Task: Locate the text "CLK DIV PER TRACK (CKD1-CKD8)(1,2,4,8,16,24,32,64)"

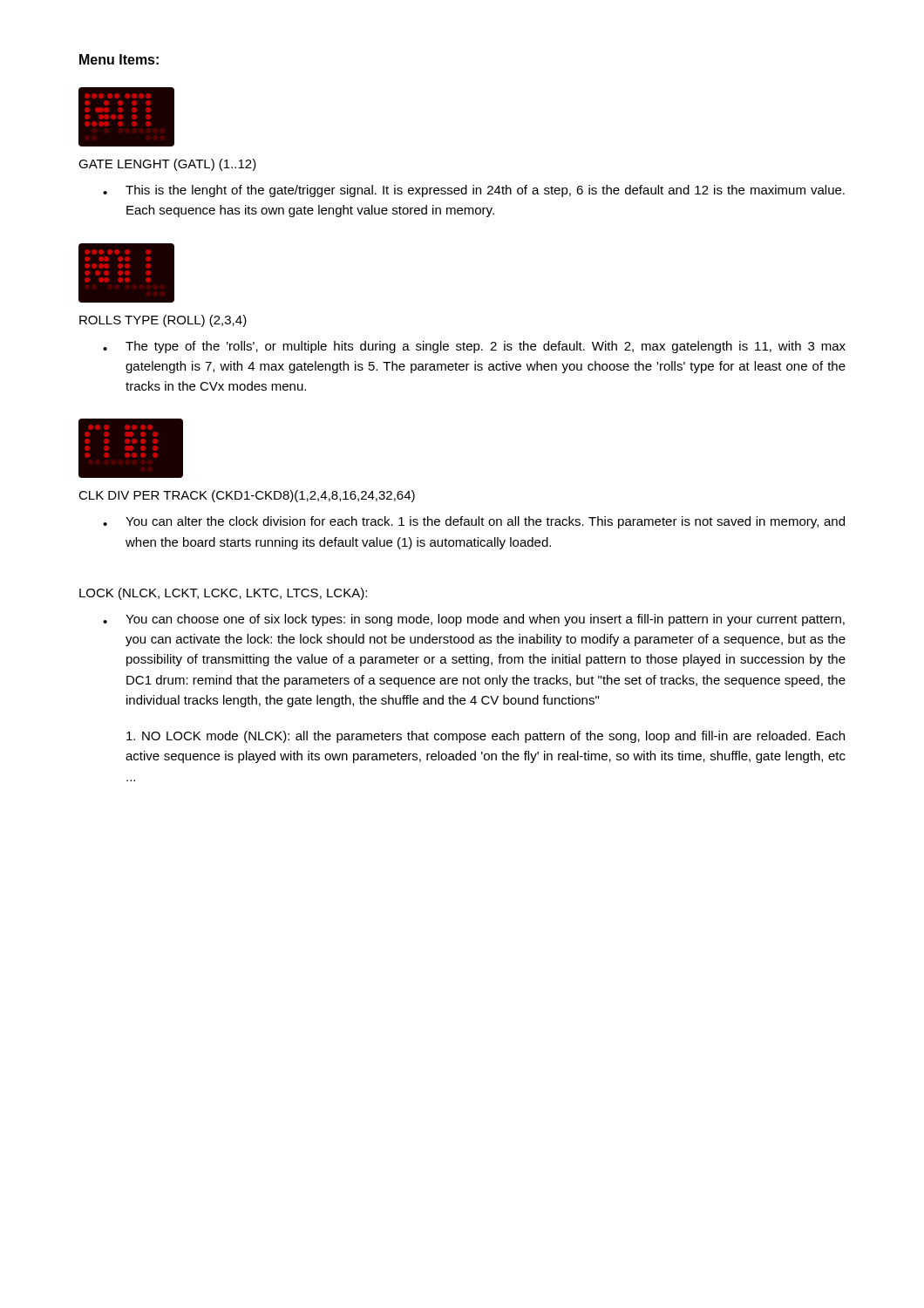Action: (247, 495)
